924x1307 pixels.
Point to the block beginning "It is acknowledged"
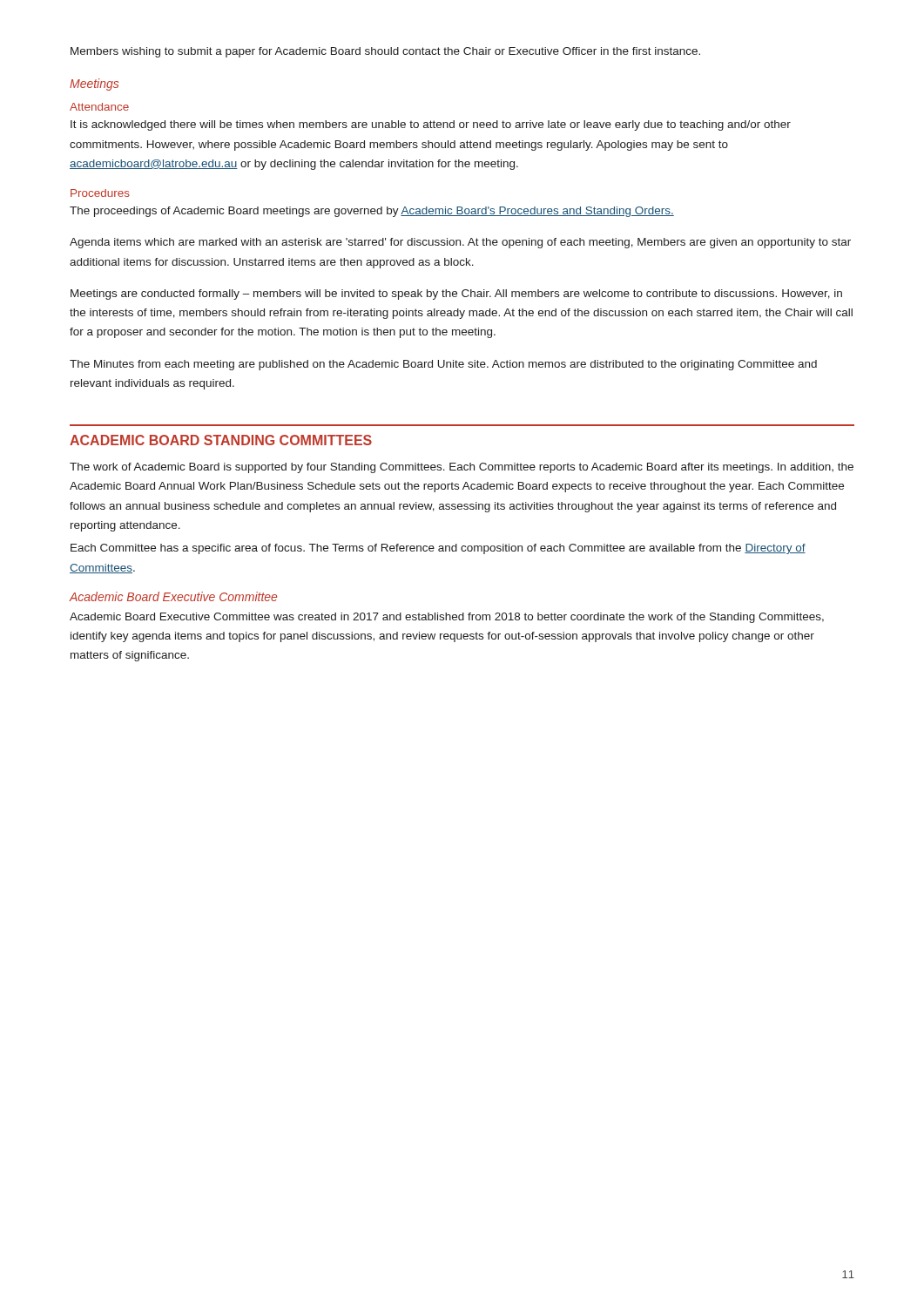(462, 144)
